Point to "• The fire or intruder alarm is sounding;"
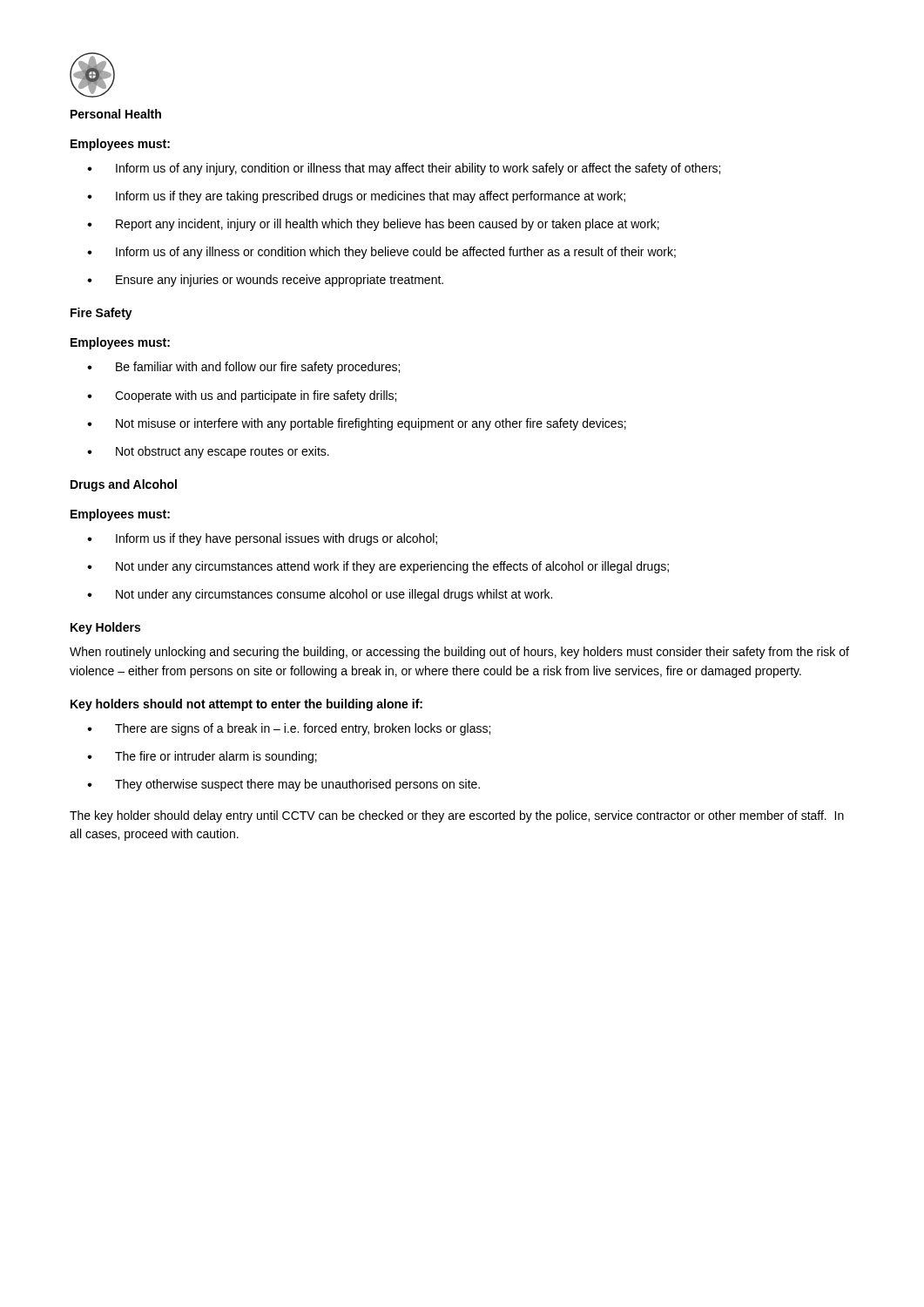The image size is (924, 1307). click(202, 757)
